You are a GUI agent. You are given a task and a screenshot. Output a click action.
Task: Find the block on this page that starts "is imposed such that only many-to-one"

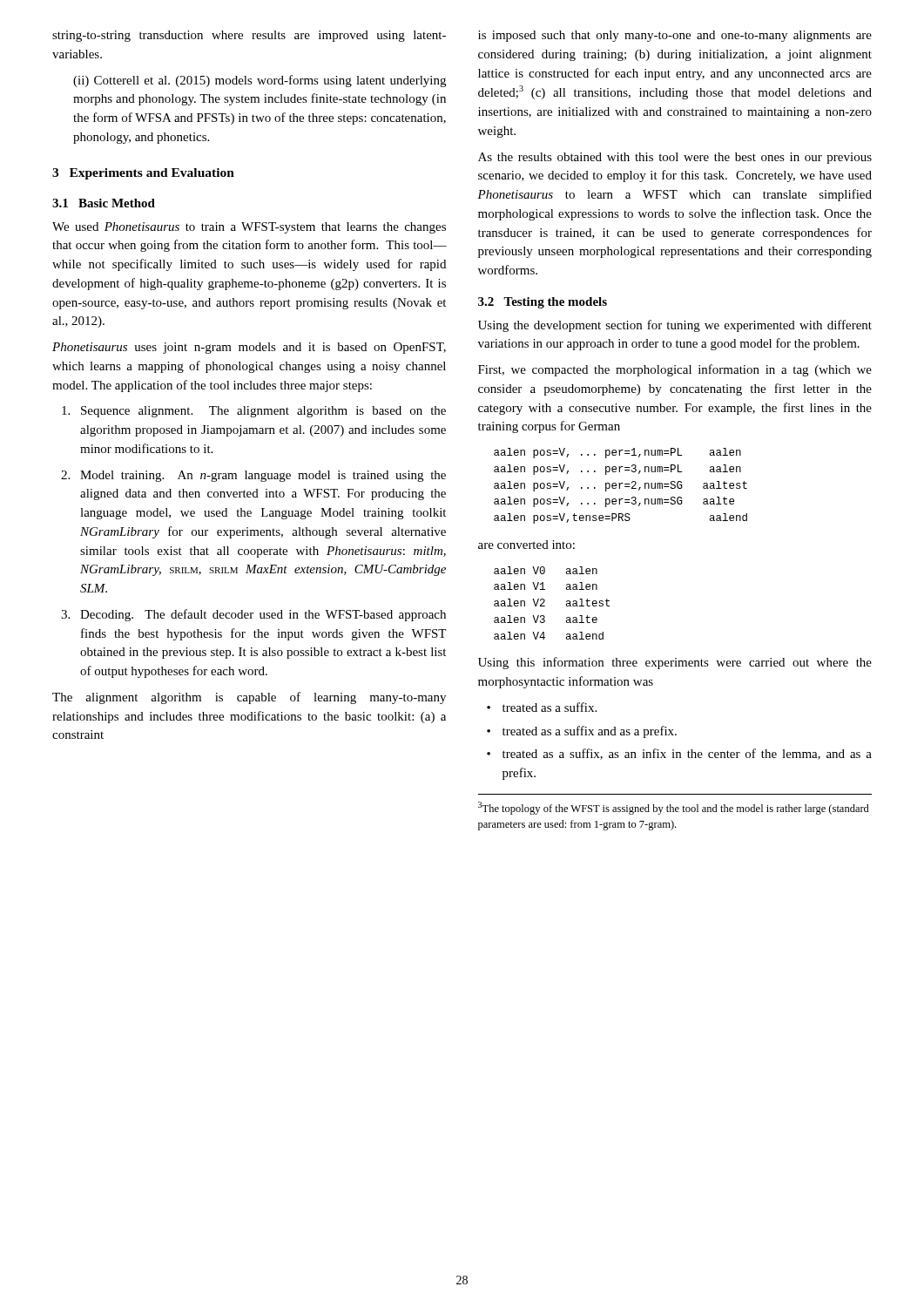[x=675, y=83]
